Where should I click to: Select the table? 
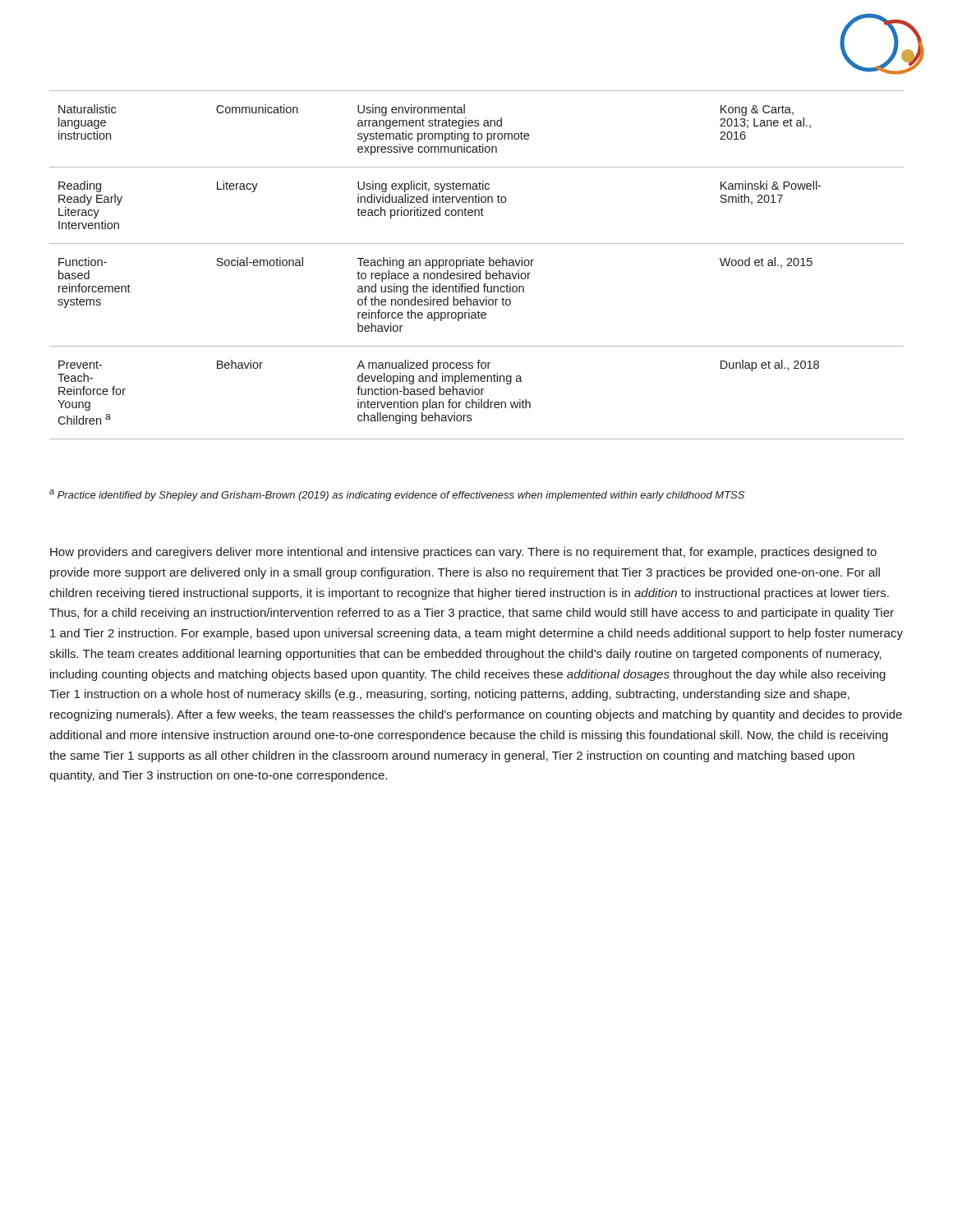tap(476, 265)
